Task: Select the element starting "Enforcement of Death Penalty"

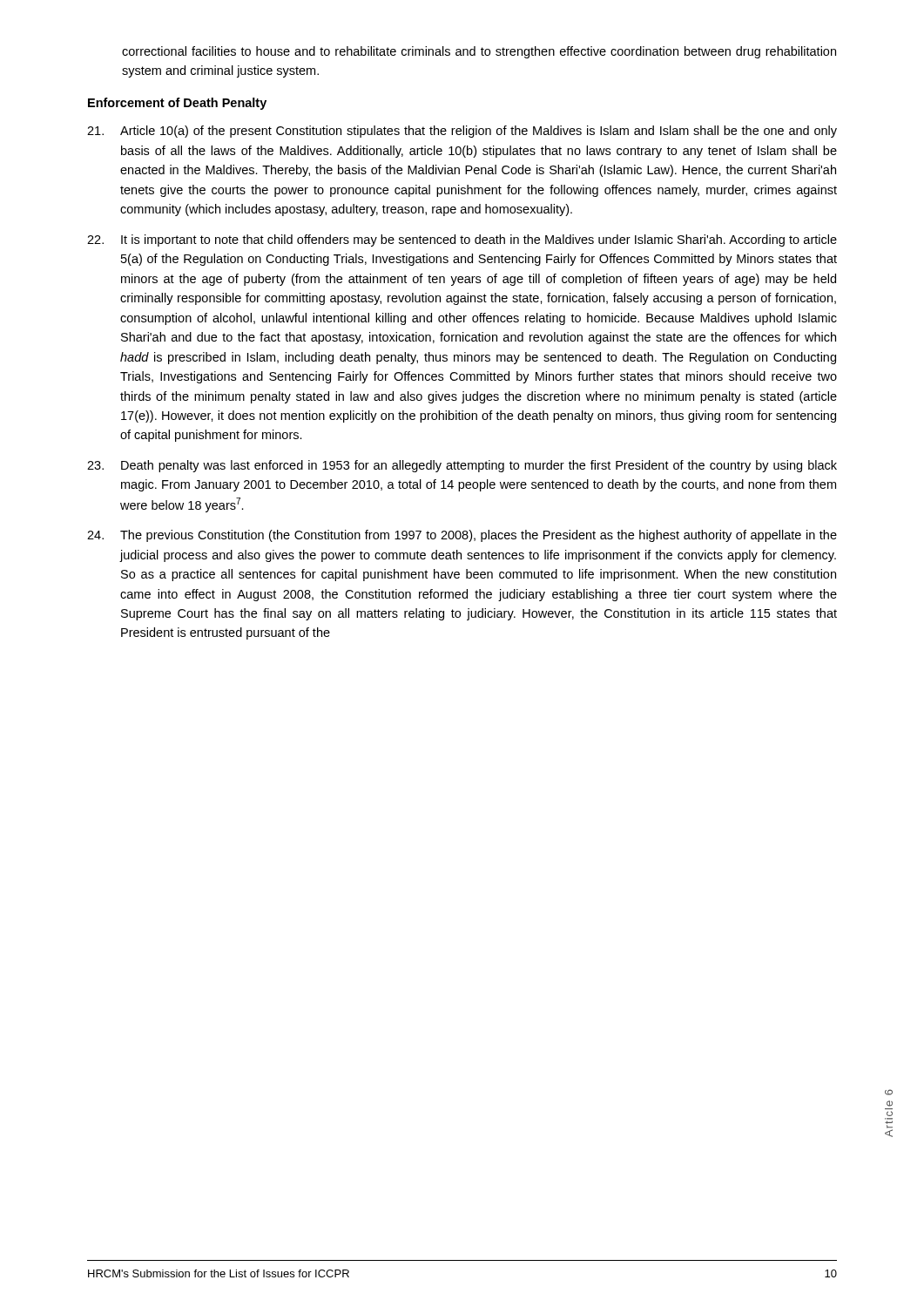Action: tap(177, 103)
